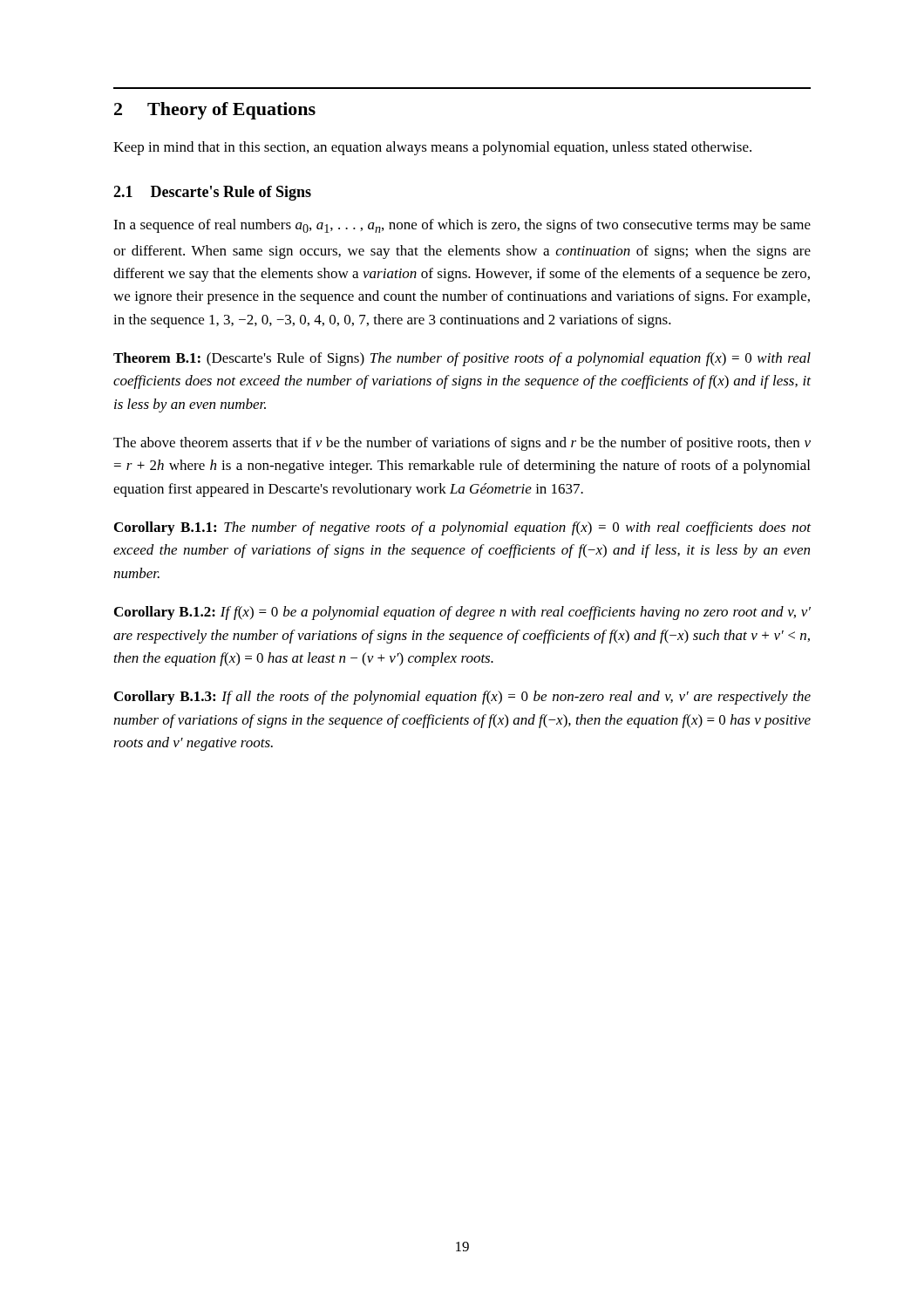Where is the passage that starts "Theorem B.1: (Descarte's Rule of Signs) The"?

coord(462,382)
